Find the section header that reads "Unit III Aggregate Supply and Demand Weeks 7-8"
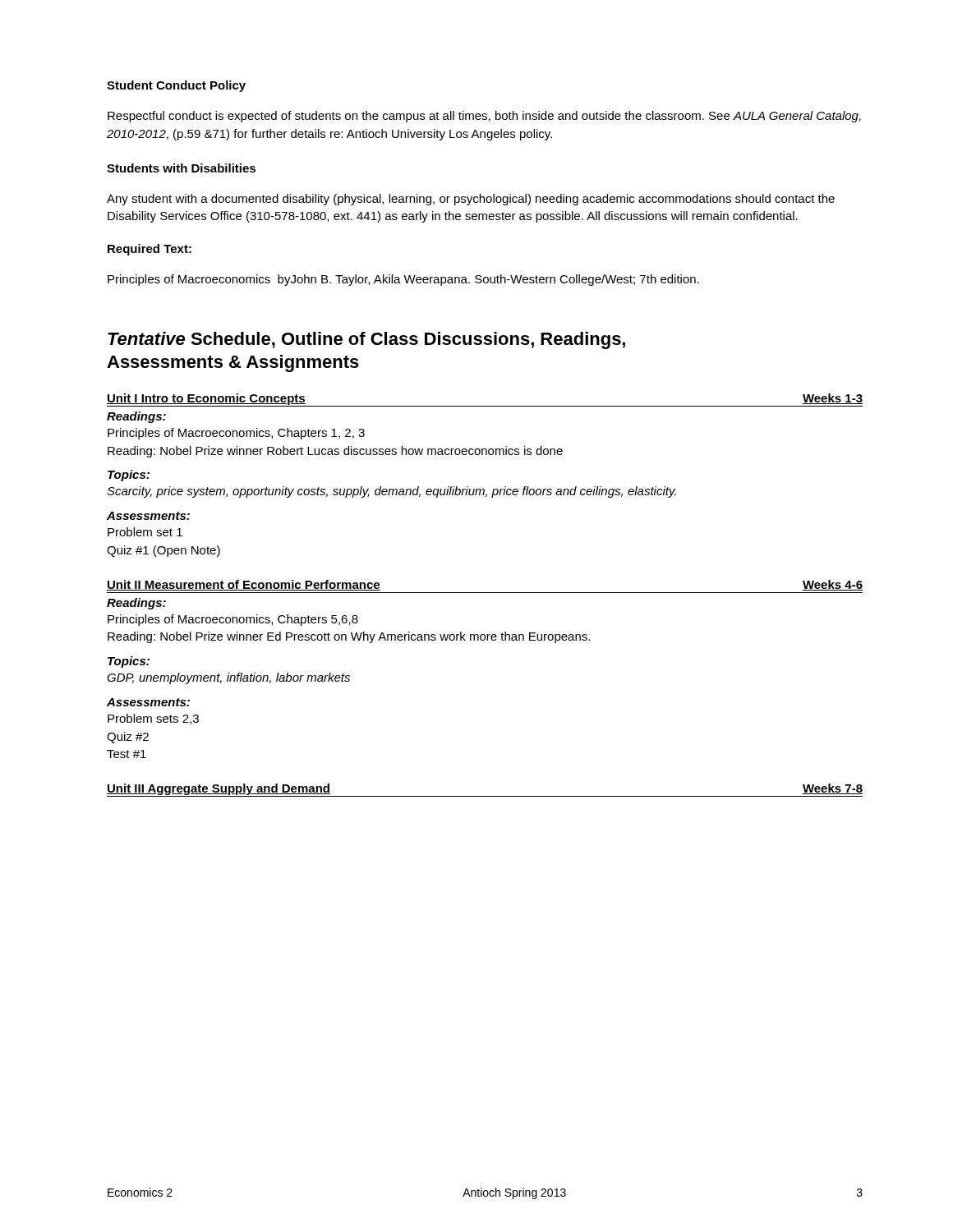953x1232 pixels. click(485, 789)
